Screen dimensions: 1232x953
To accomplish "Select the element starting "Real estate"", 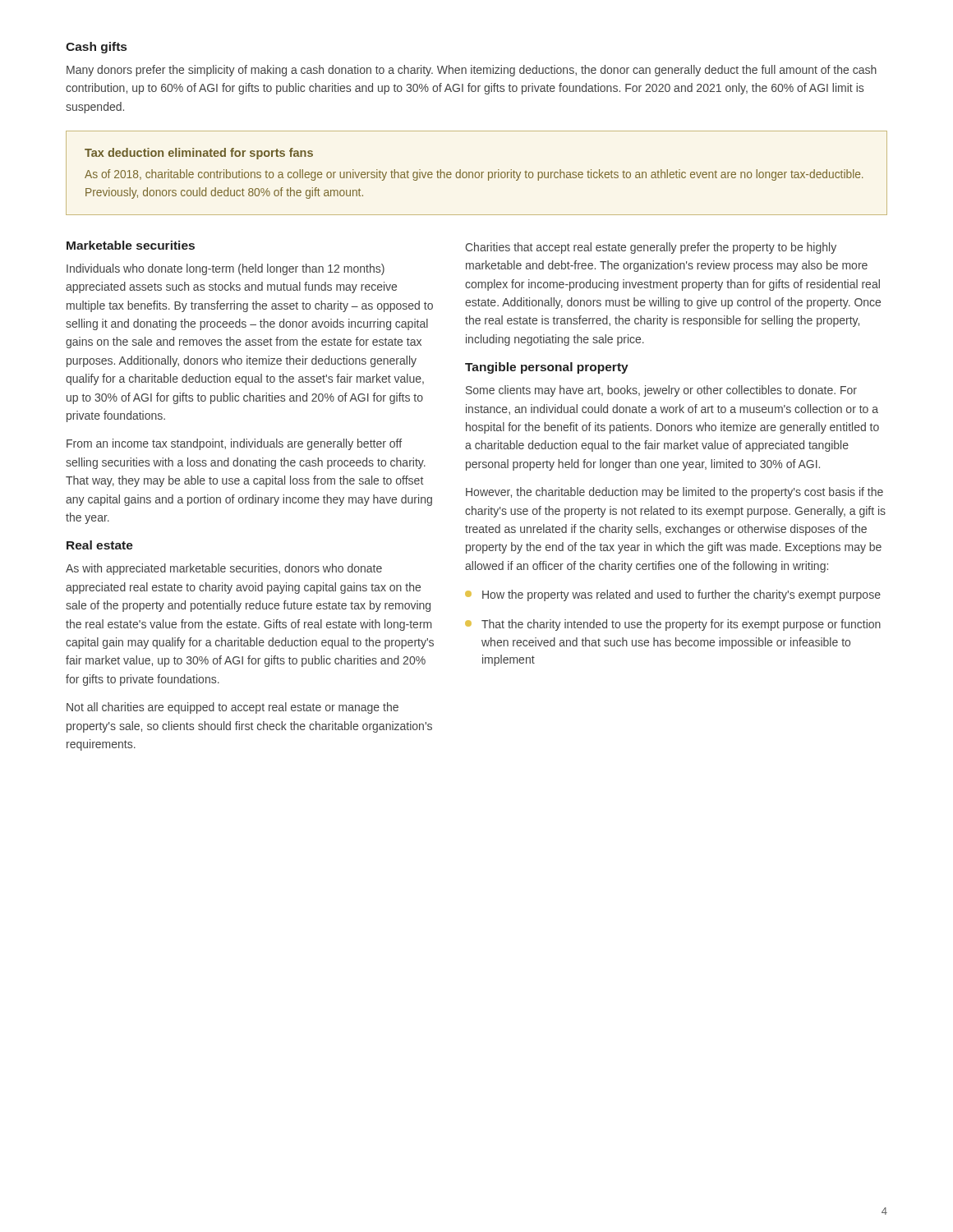I will [x=99, y=545].
